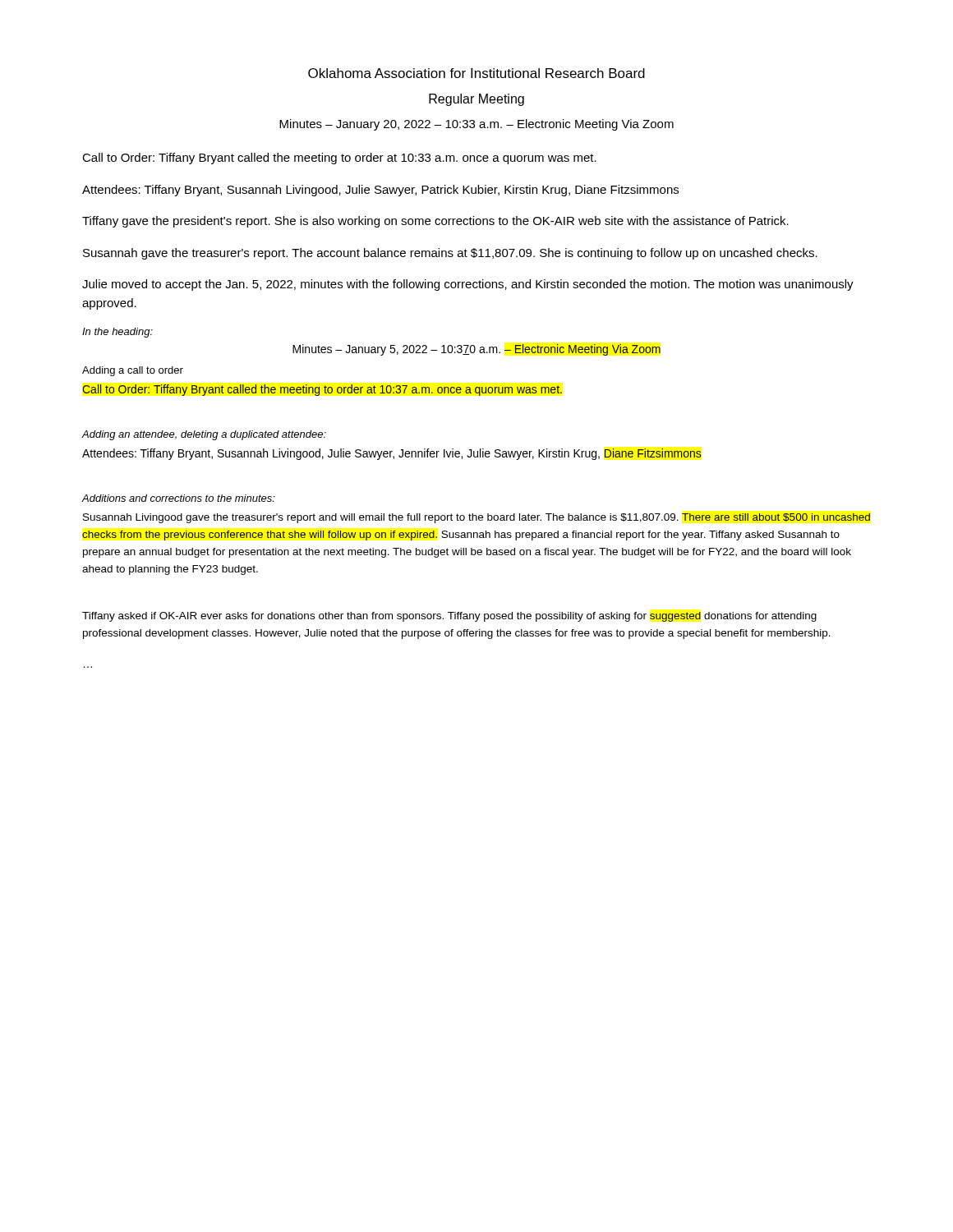Navigate to the text starting "Oklahoma Association for Institutional"

pyautogui.click(x=476, y=73)
